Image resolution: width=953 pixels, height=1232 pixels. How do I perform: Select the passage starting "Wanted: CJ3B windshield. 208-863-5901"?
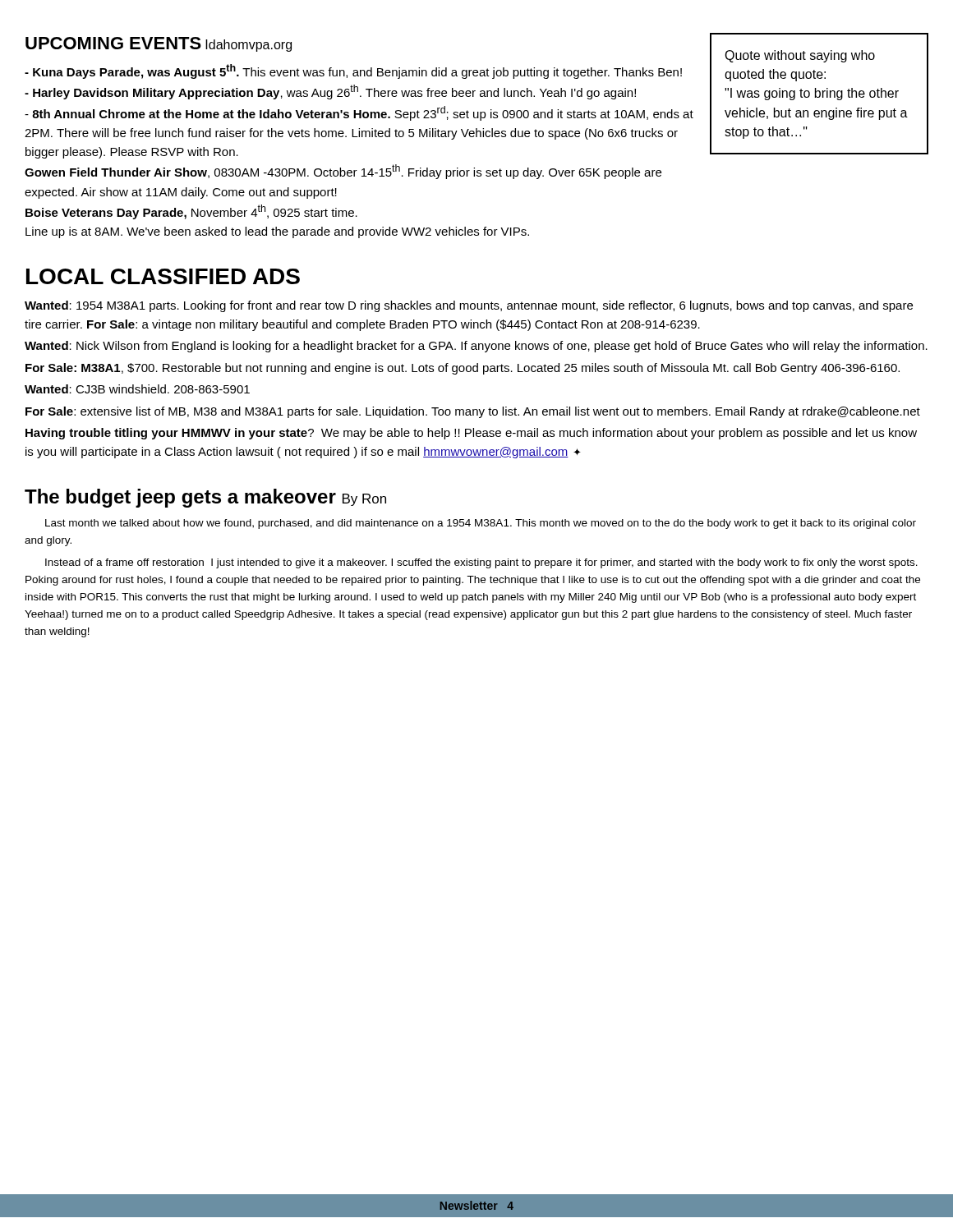click(x=137, y=389)
